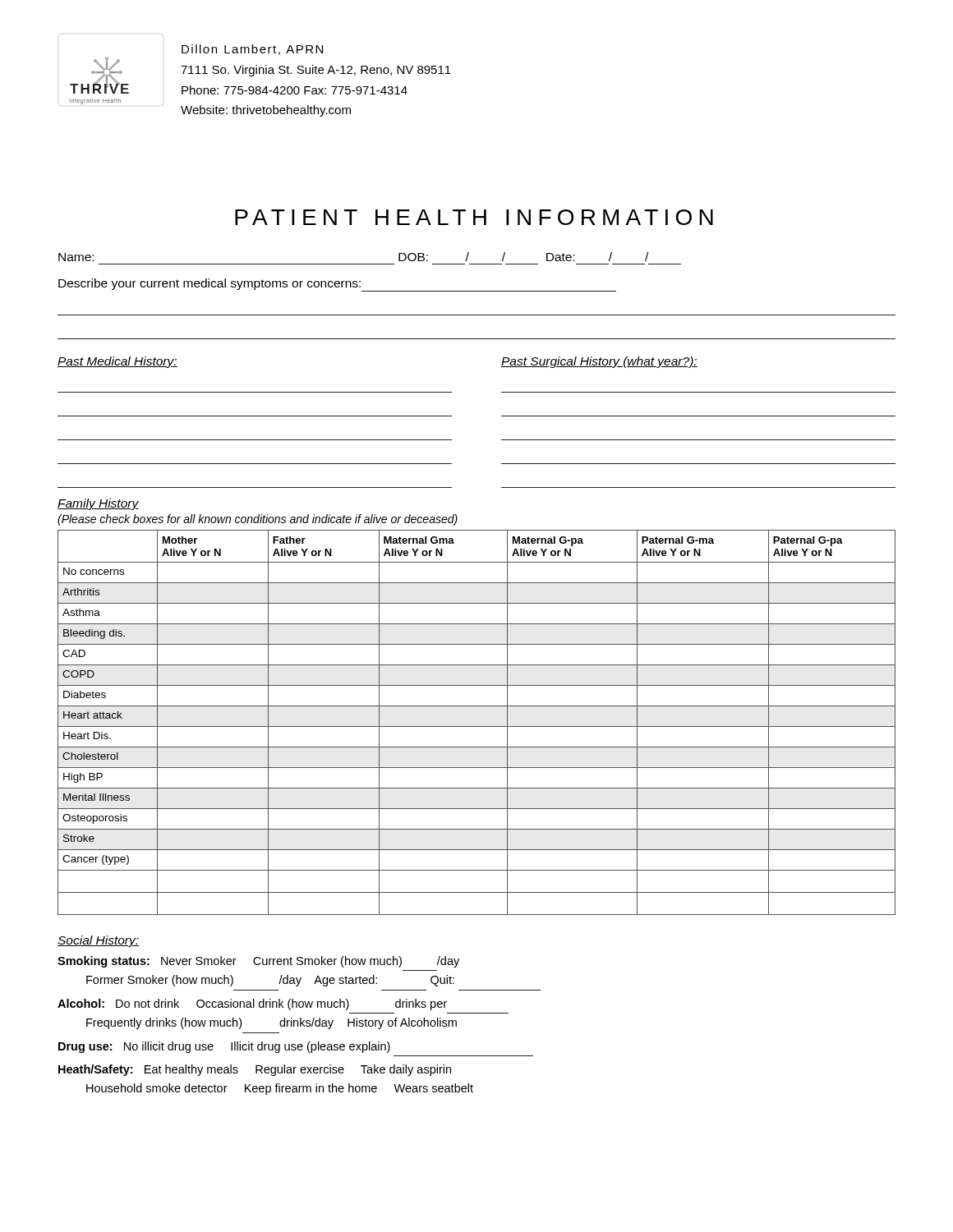The height and width of the screenshot is (1232, 953).
Task: Select the element starting "Social History:"
Action: pyautogui.click(x=98, y=940)
